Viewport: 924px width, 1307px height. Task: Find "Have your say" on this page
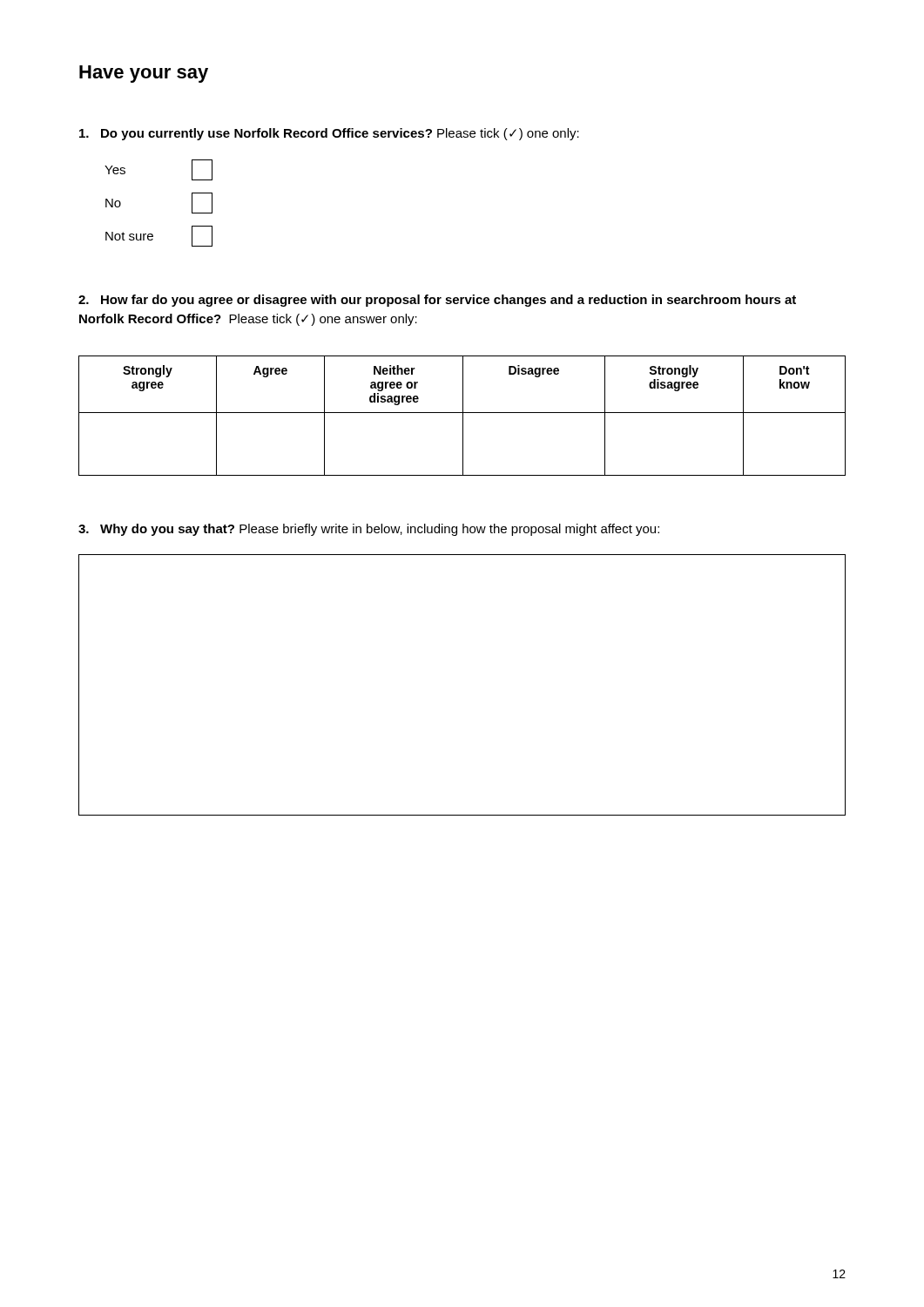pyautogui.click(x=143, y=72)
